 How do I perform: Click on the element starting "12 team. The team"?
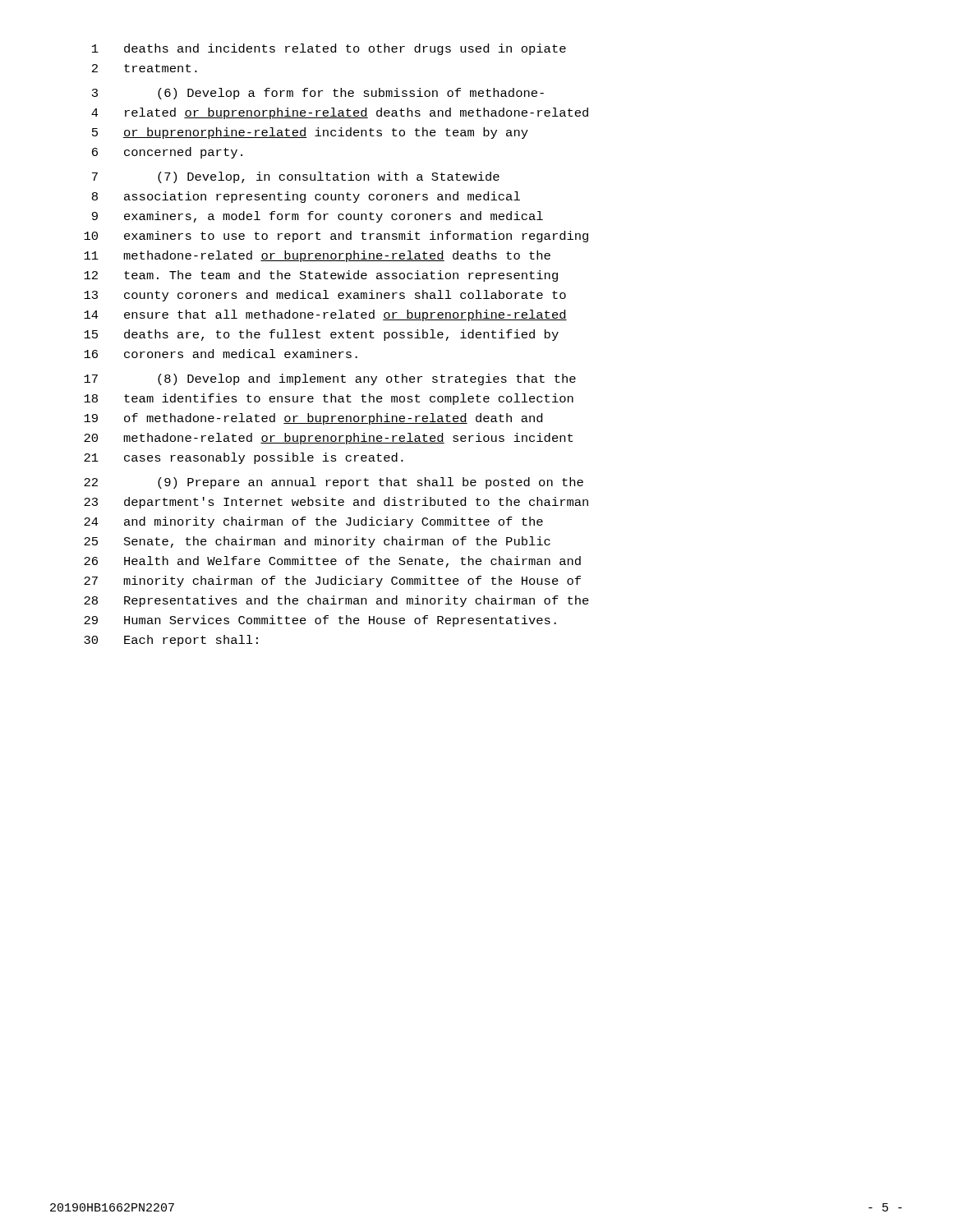(476, 276)
